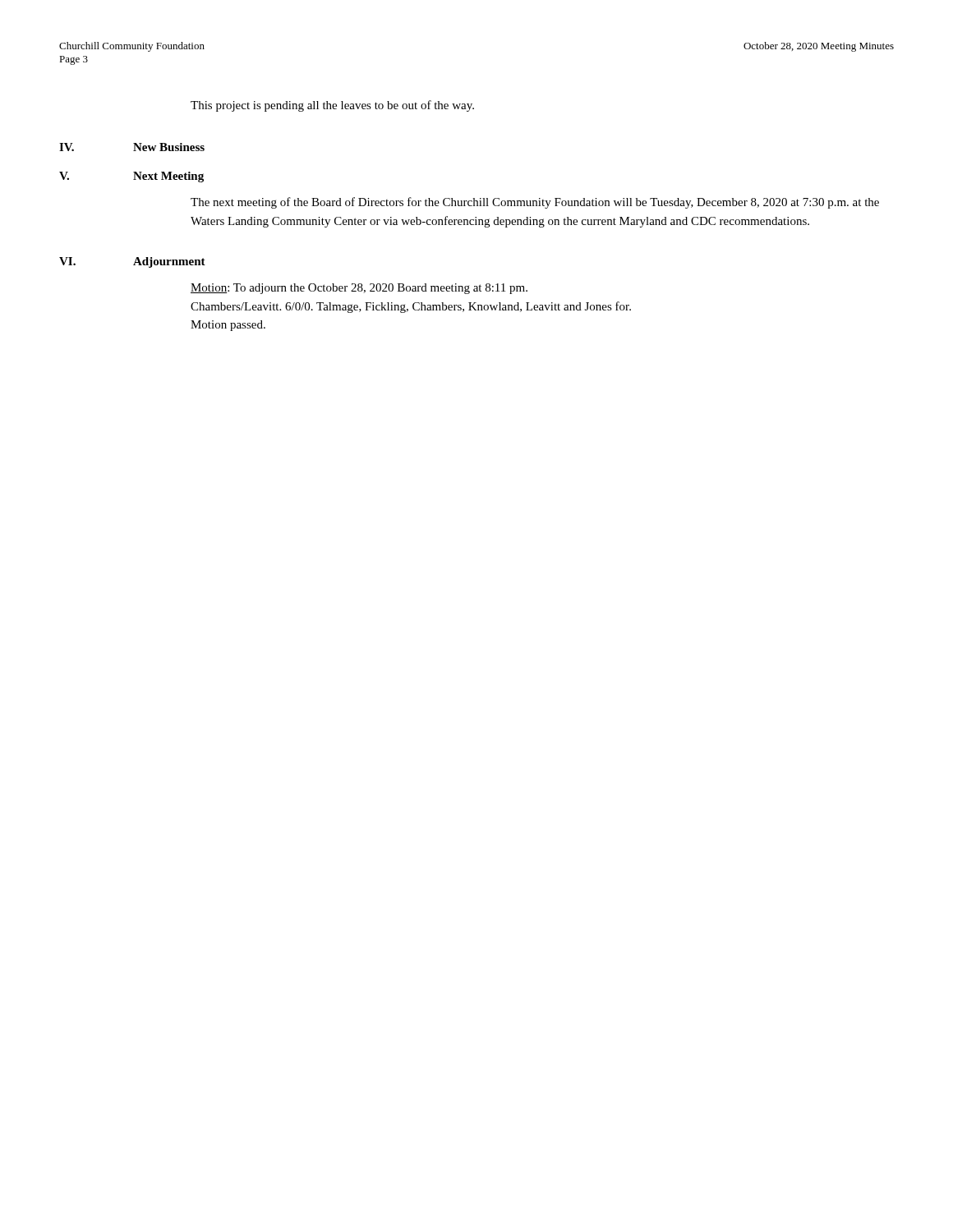Find the text block that reads "This project is pending all the leaves"
The image size is (953, 1232).
point(333,105)
